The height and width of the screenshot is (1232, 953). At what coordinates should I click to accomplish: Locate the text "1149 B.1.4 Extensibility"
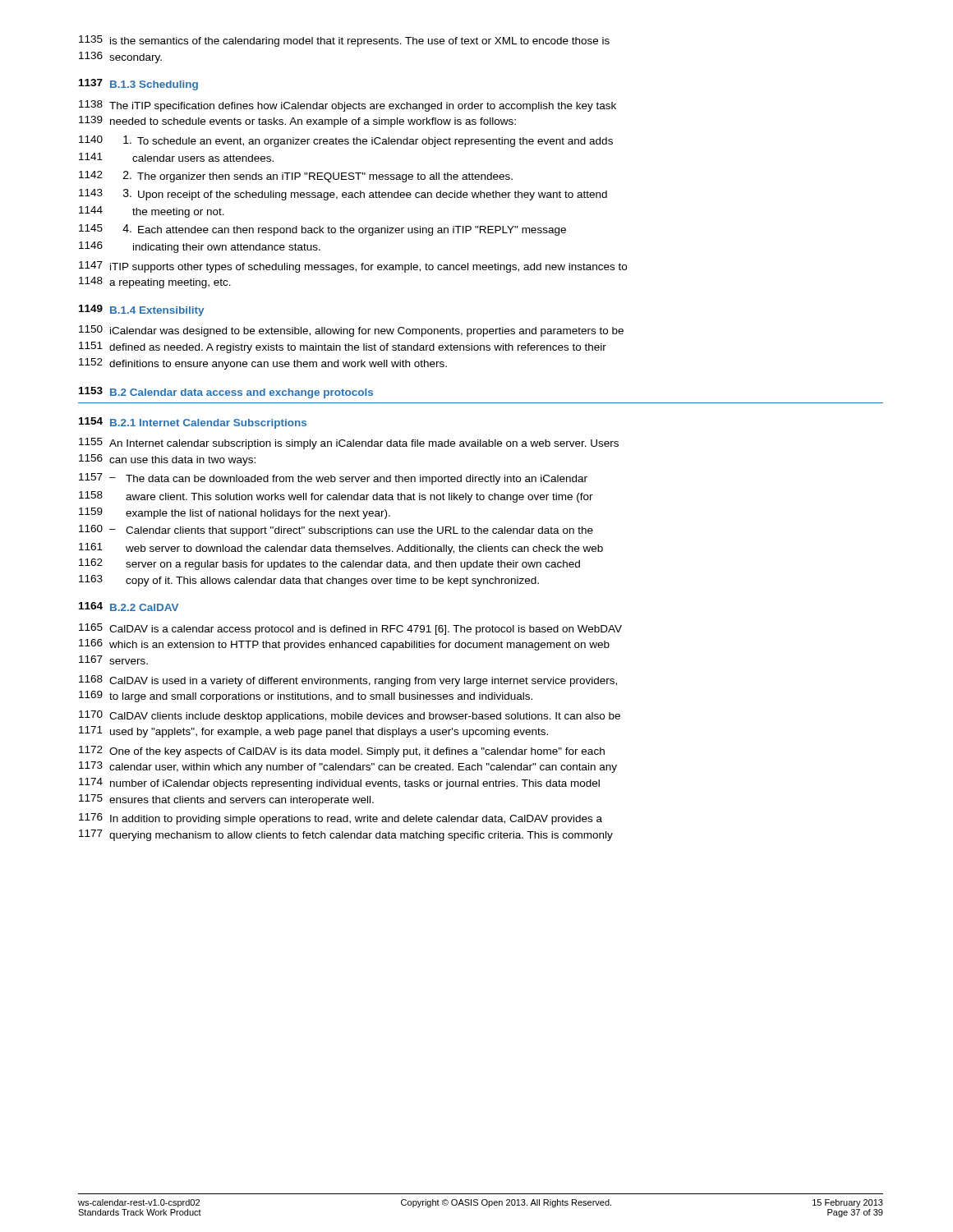point(141,310)
